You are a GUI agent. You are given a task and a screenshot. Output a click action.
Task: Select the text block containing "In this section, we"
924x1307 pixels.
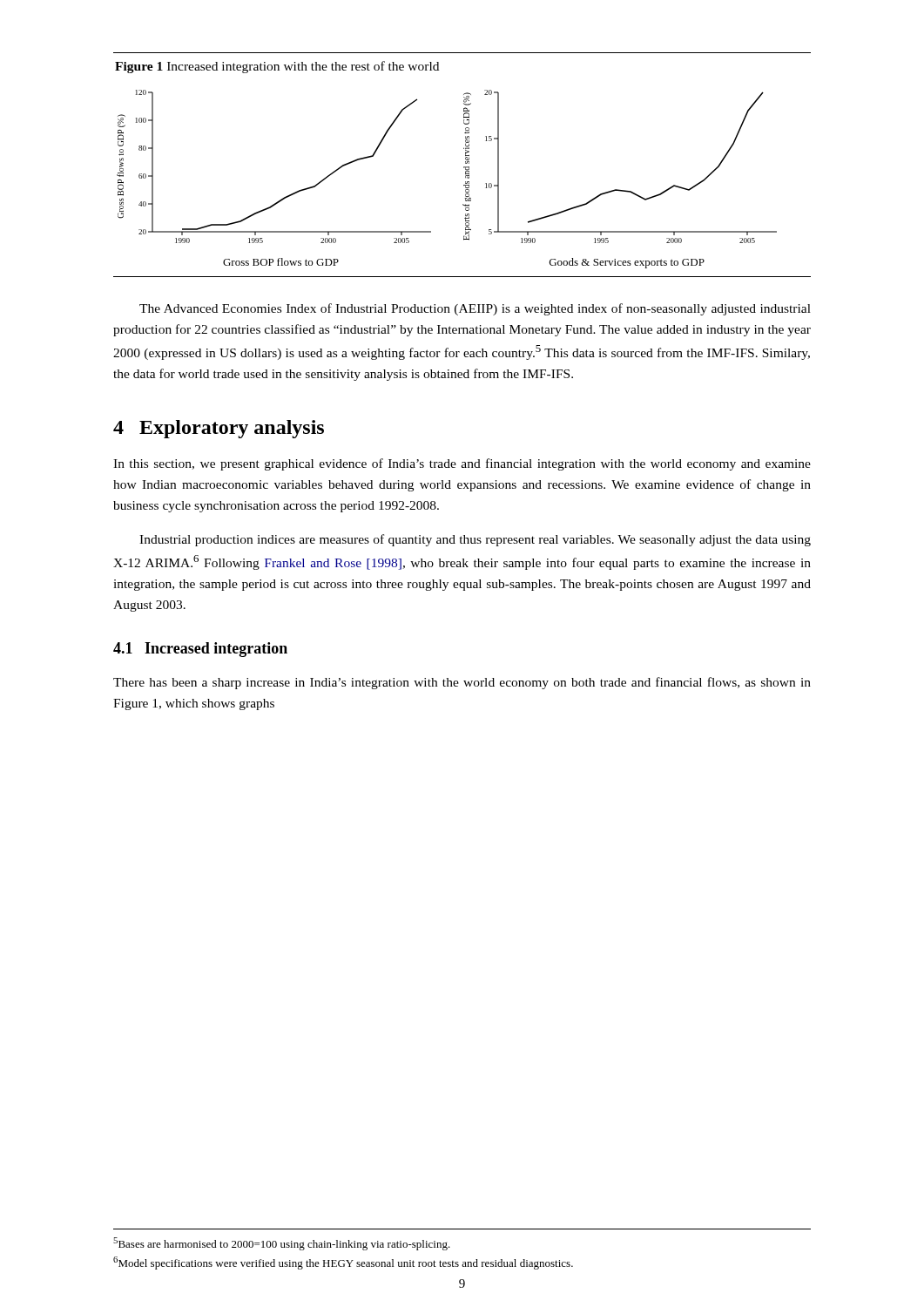click(462, 484)
